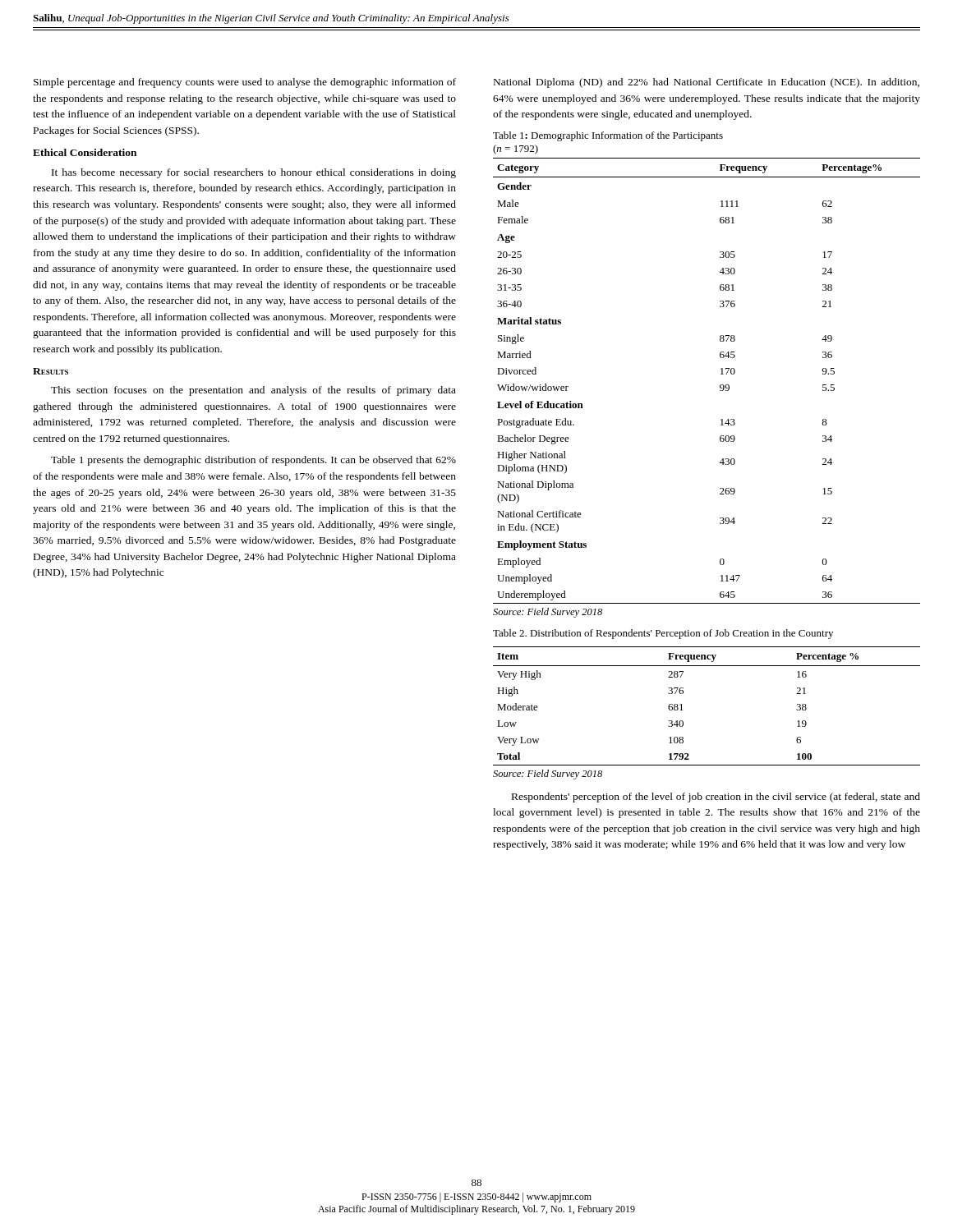Click on the passage starting "Simple percentage and frequency"
This screenshot has width=953, height=1232.
click(244, 106)
